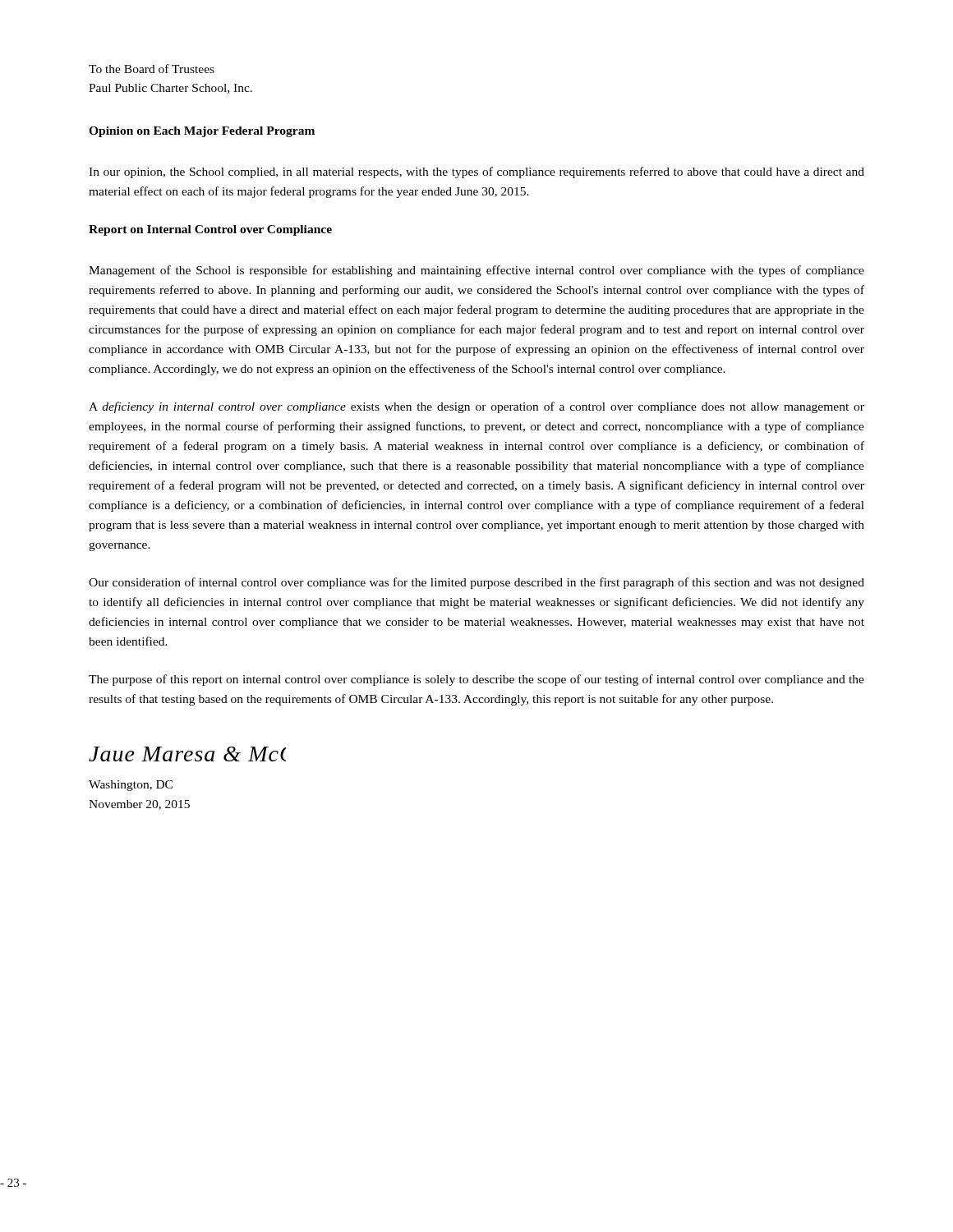
Task: Click on the text block starting "In our opinion, the School"
Action: (476, 181)
